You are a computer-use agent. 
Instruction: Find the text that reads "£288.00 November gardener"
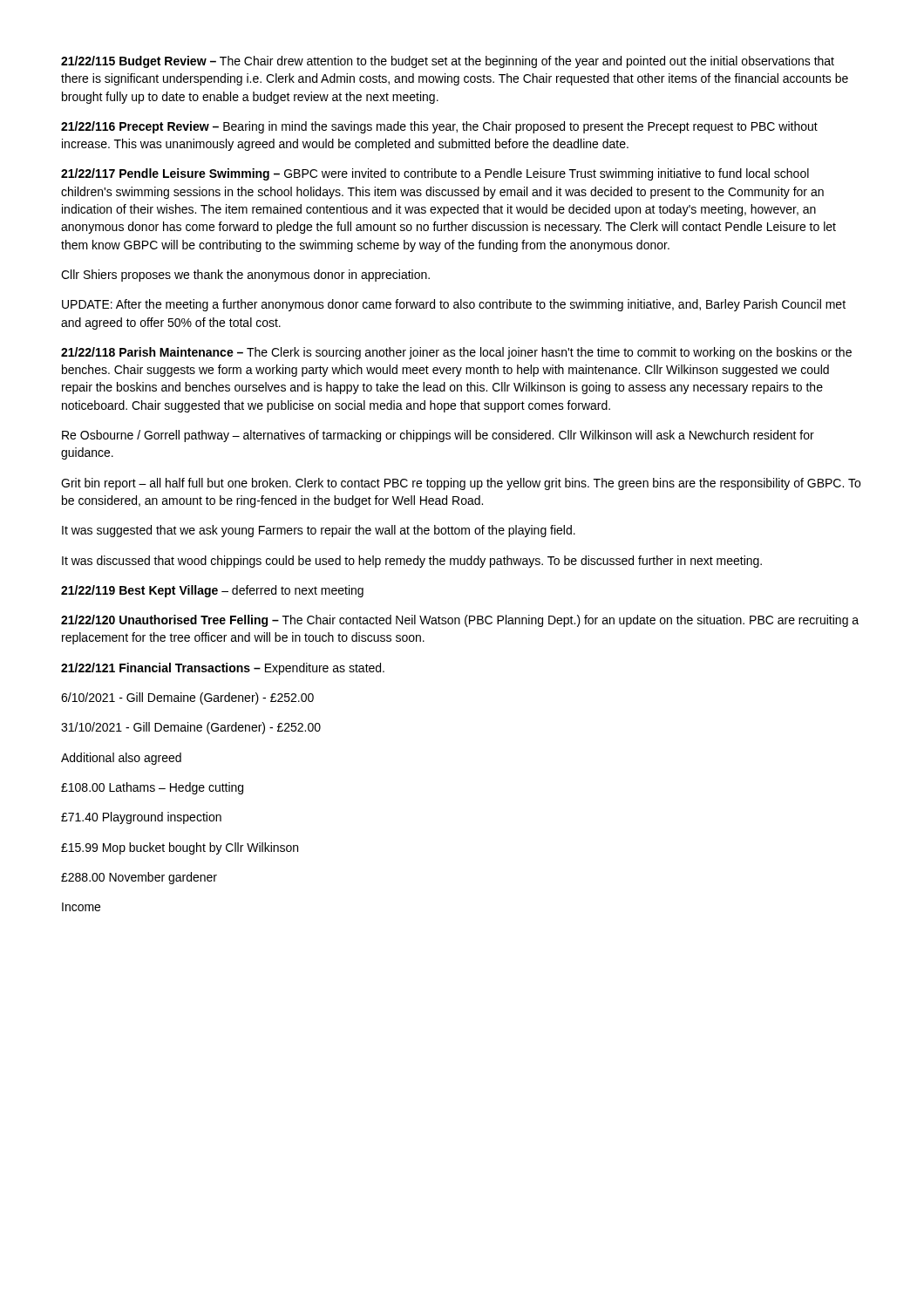(x=139, y=877)
